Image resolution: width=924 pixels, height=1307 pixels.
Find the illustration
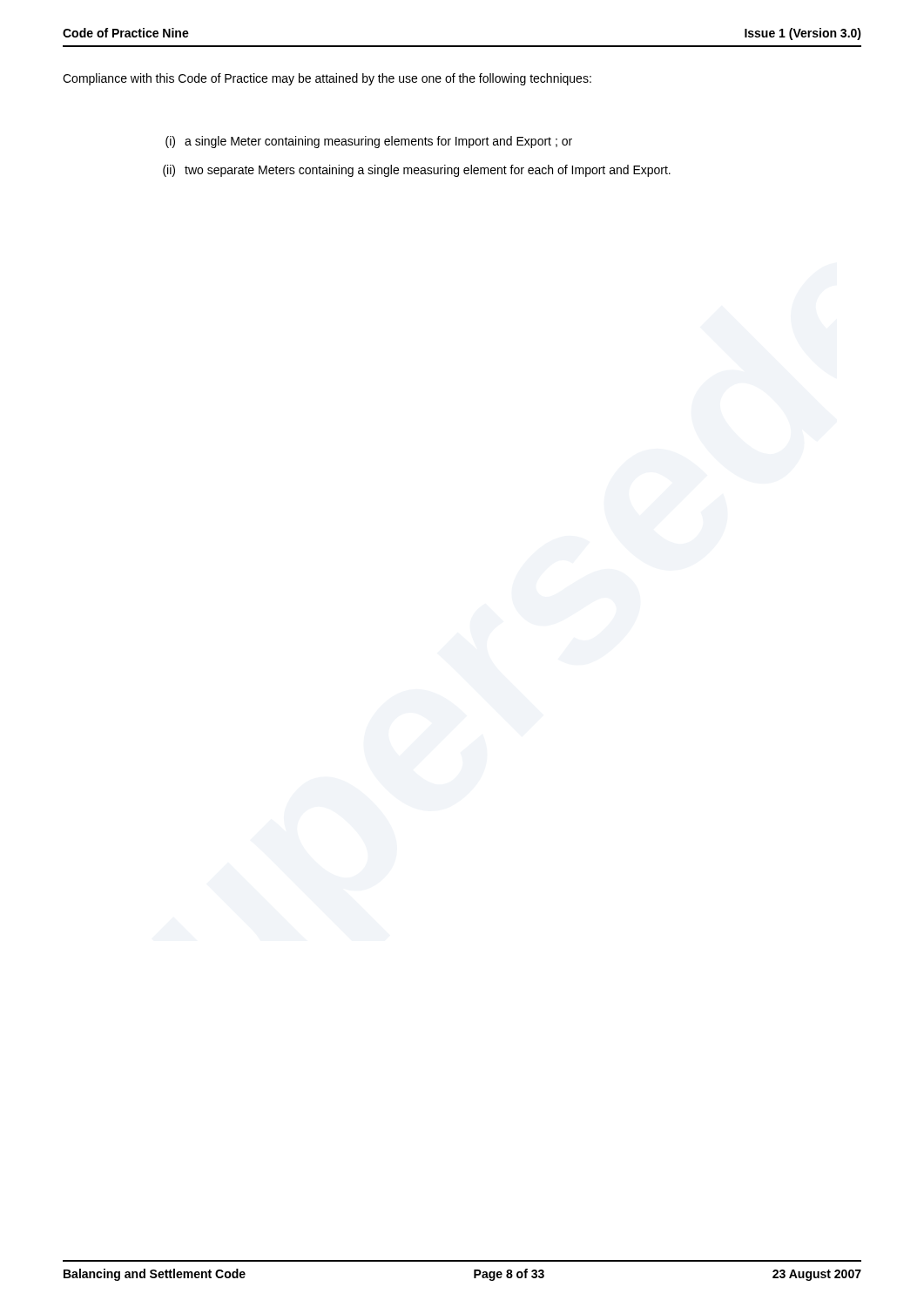(x=479, y=584)
